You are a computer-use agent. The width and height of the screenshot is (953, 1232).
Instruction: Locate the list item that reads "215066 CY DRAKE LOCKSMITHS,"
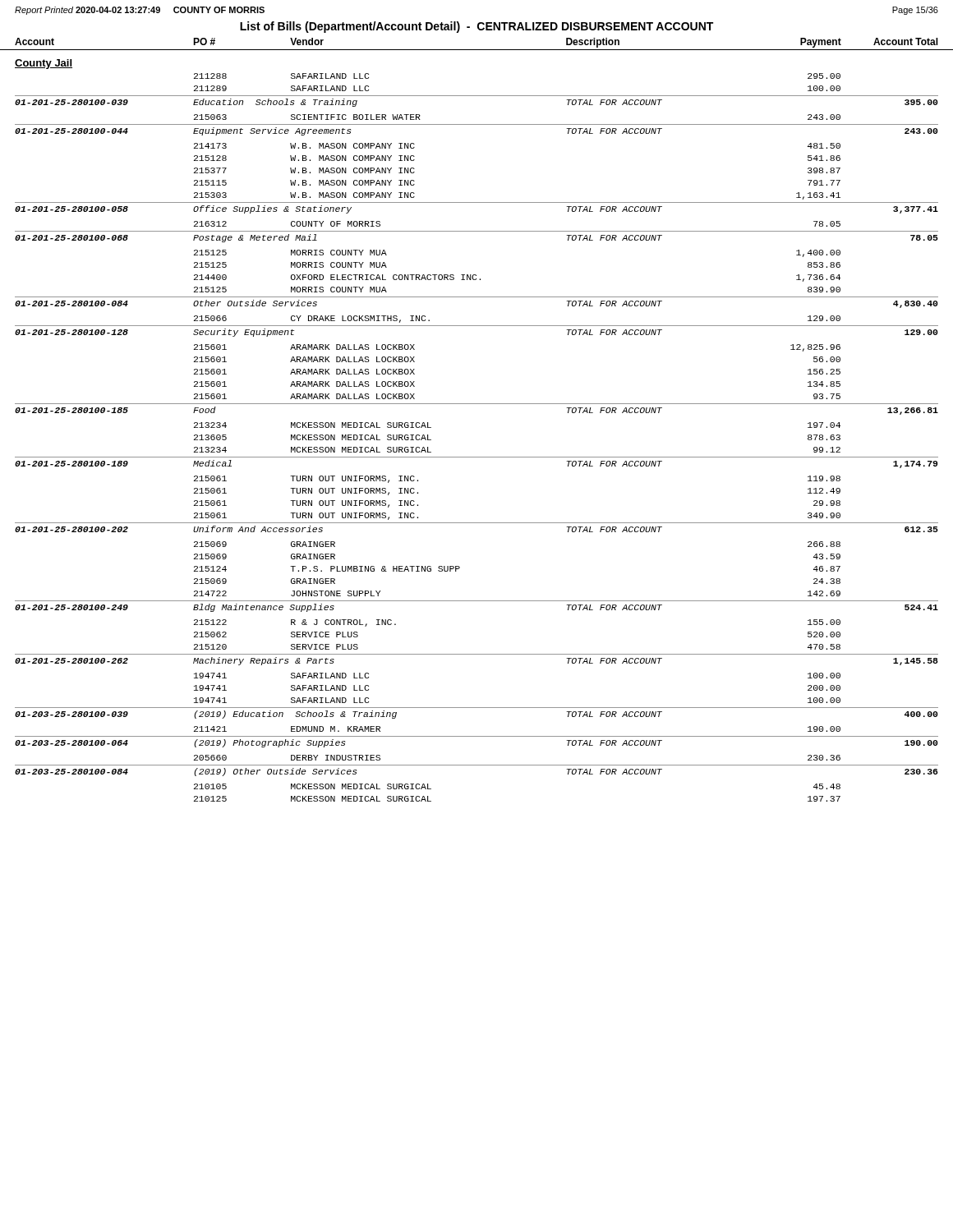point(476,319)
